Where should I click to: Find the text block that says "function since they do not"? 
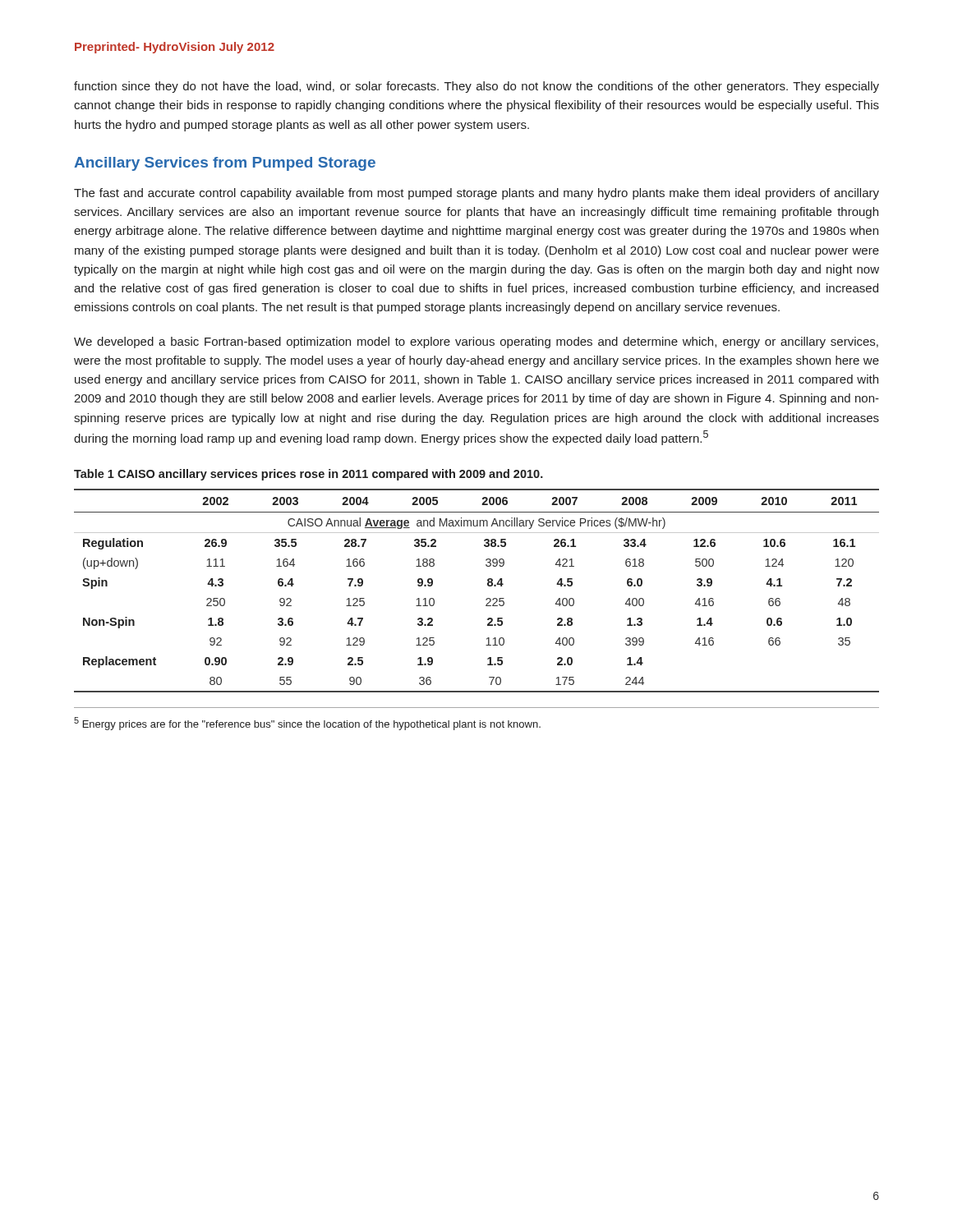pyautogui.click(x=476, y=105)
